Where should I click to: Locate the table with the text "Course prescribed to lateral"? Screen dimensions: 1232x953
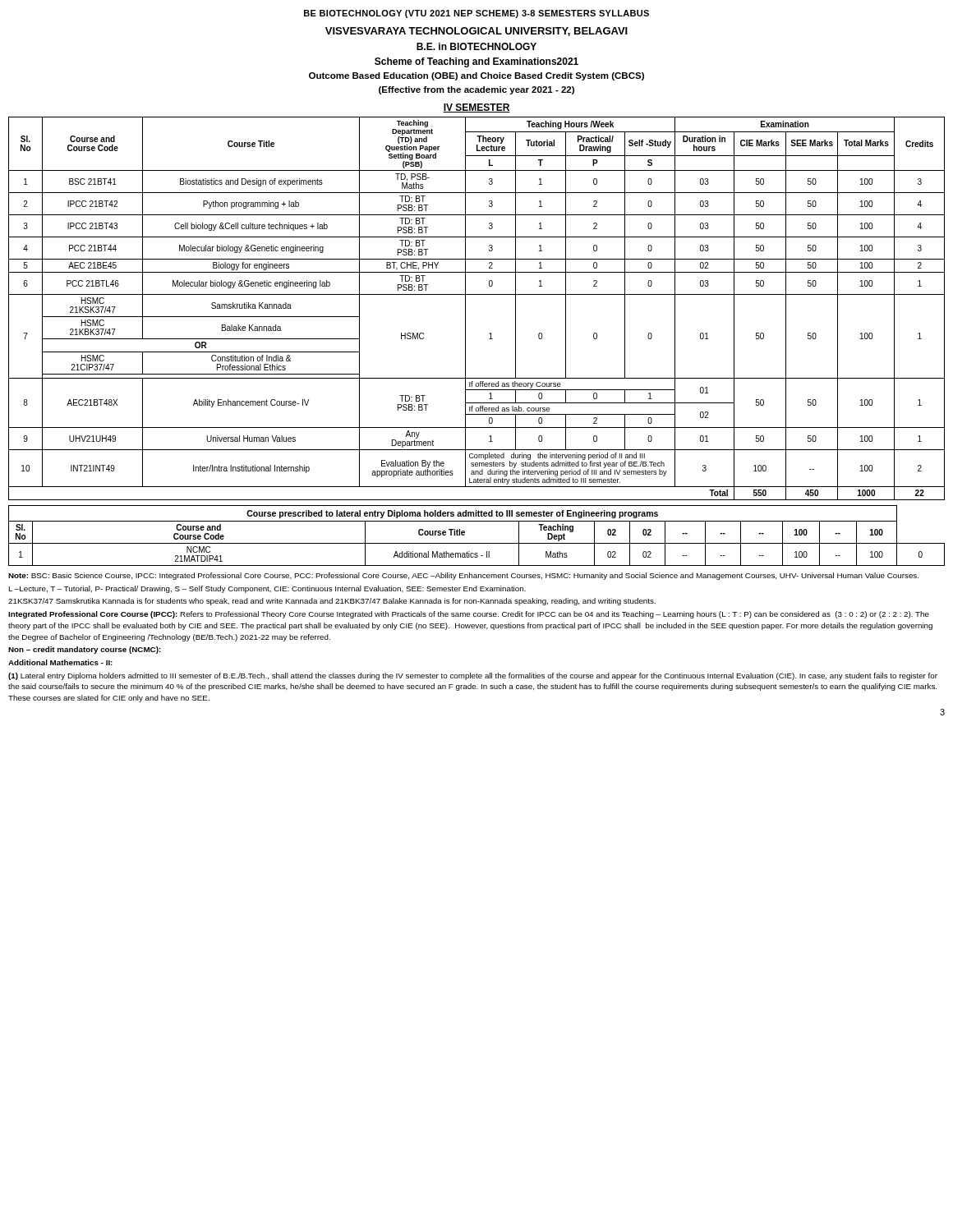pos(476,535)
